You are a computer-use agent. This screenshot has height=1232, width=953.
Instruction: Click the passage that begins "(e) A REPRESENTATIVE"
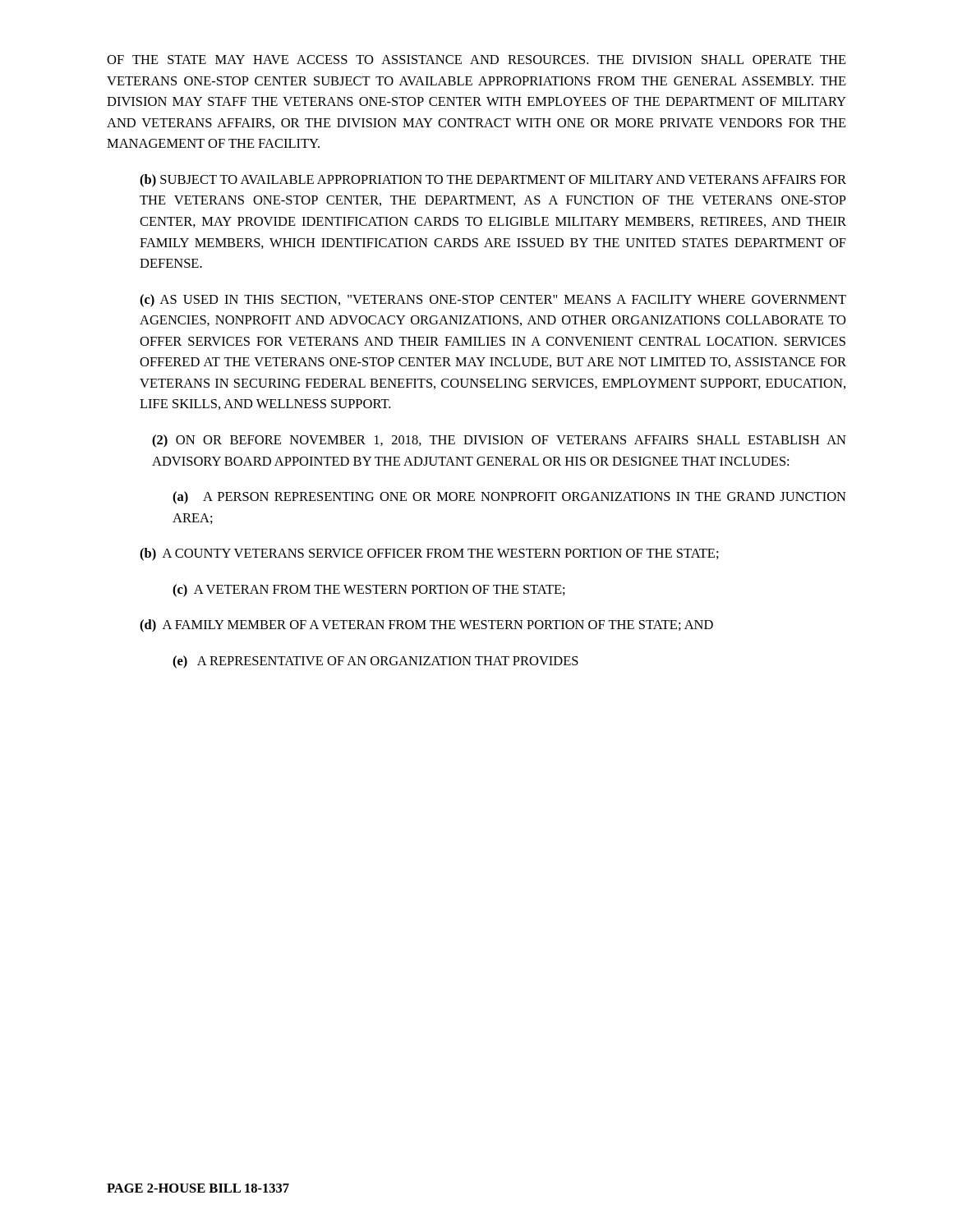(376, 661)
